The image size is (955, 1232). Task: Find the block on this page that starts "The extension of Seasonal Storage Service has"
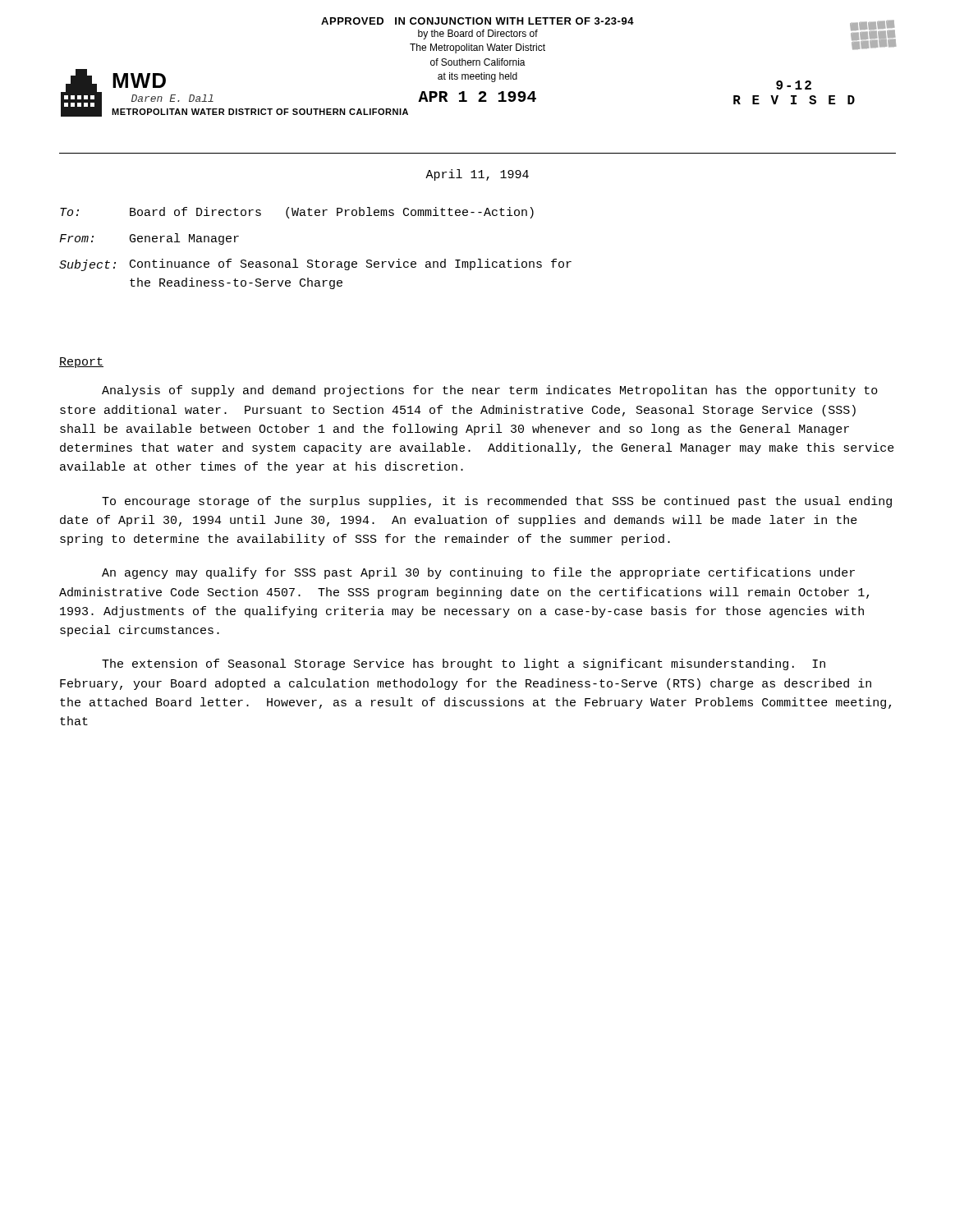point(477,694)
